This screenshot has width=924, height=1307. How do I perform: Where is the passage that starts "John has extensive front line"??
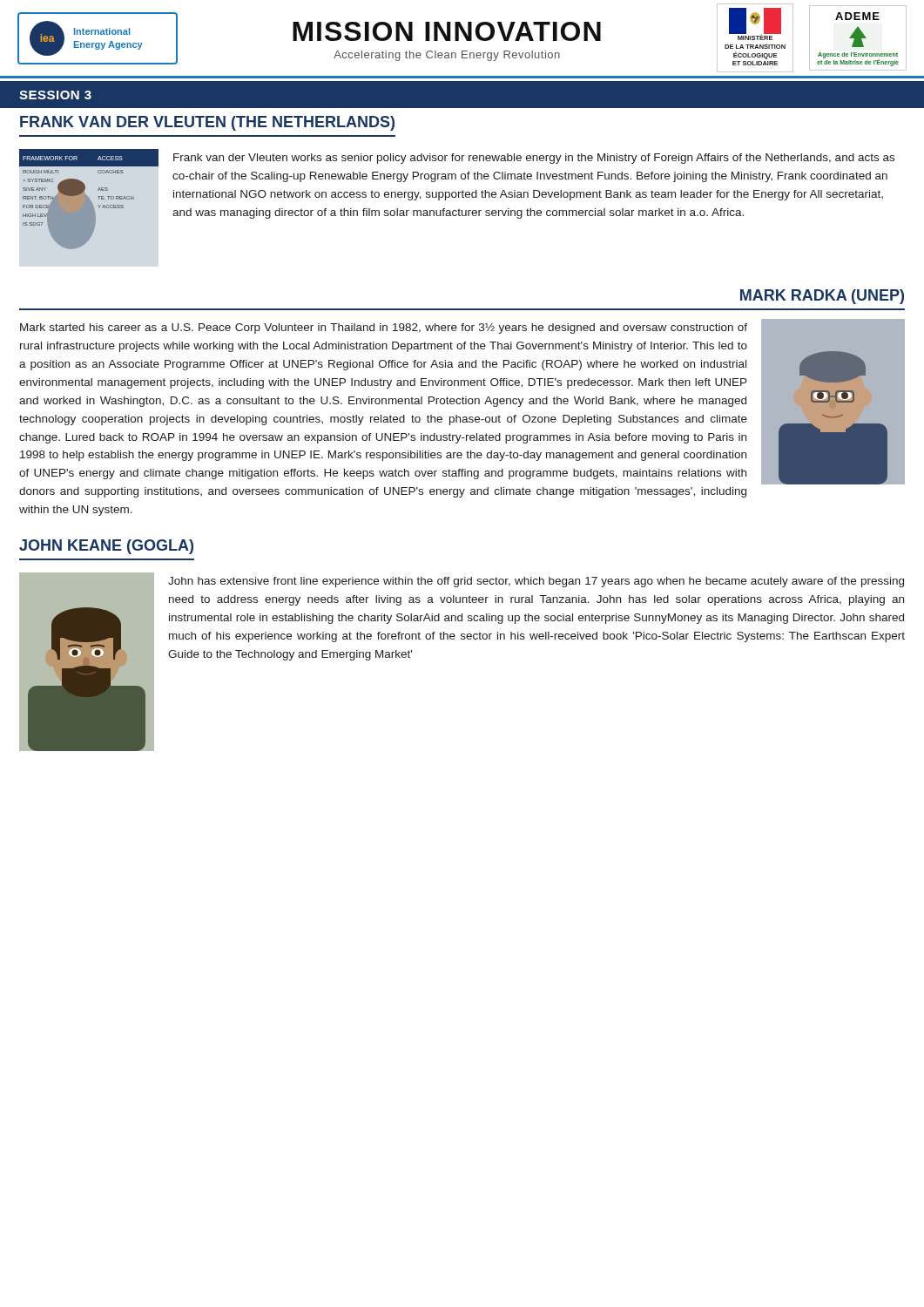536,617
